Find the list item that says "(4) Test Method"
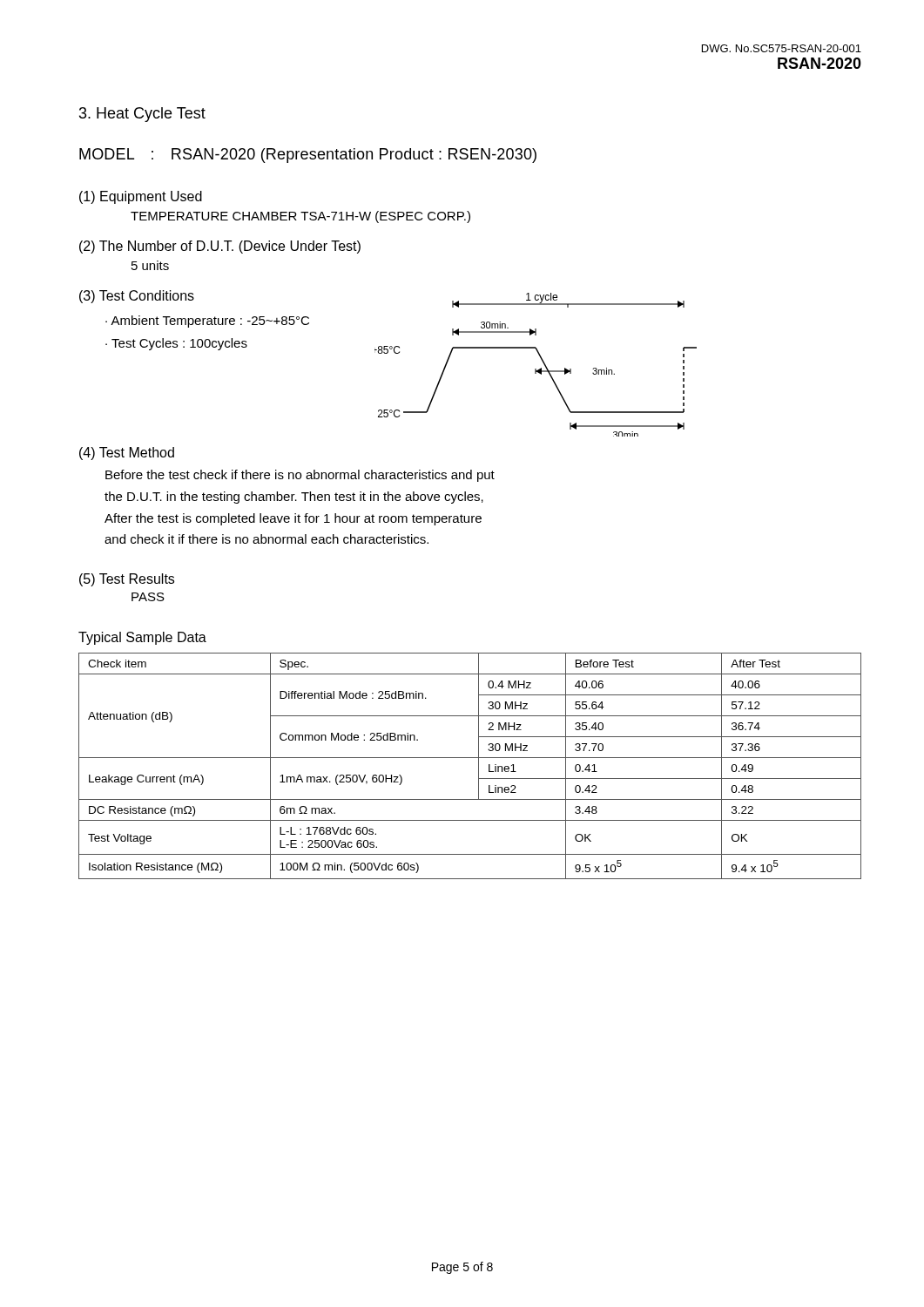This screenshot has height=1307, width=924. 470,498
